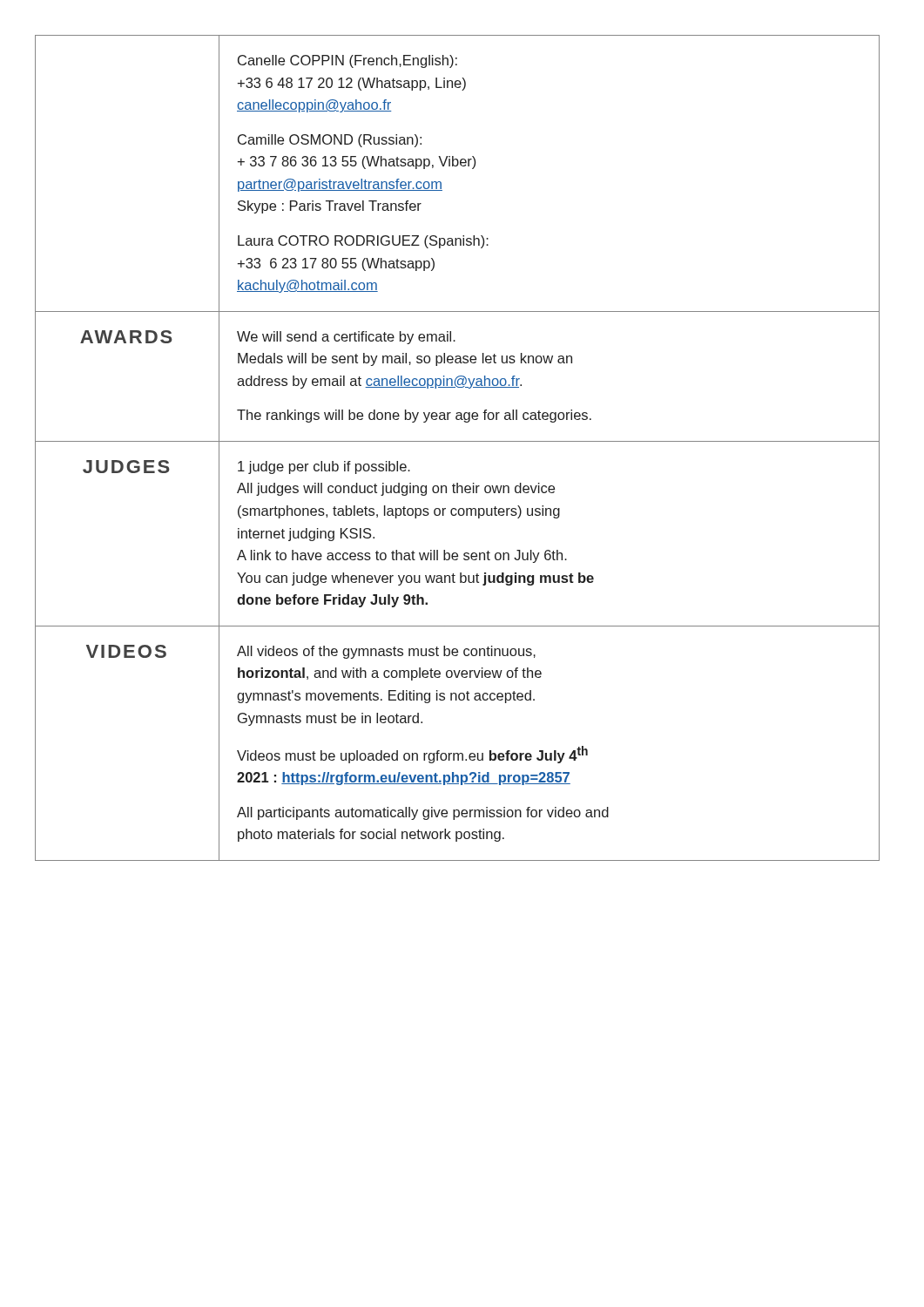Navigate to the text block starting "1 judge per"
The height and width of the screenshot is (1307, 924).
pyautogui.click(x=324, y=467)
